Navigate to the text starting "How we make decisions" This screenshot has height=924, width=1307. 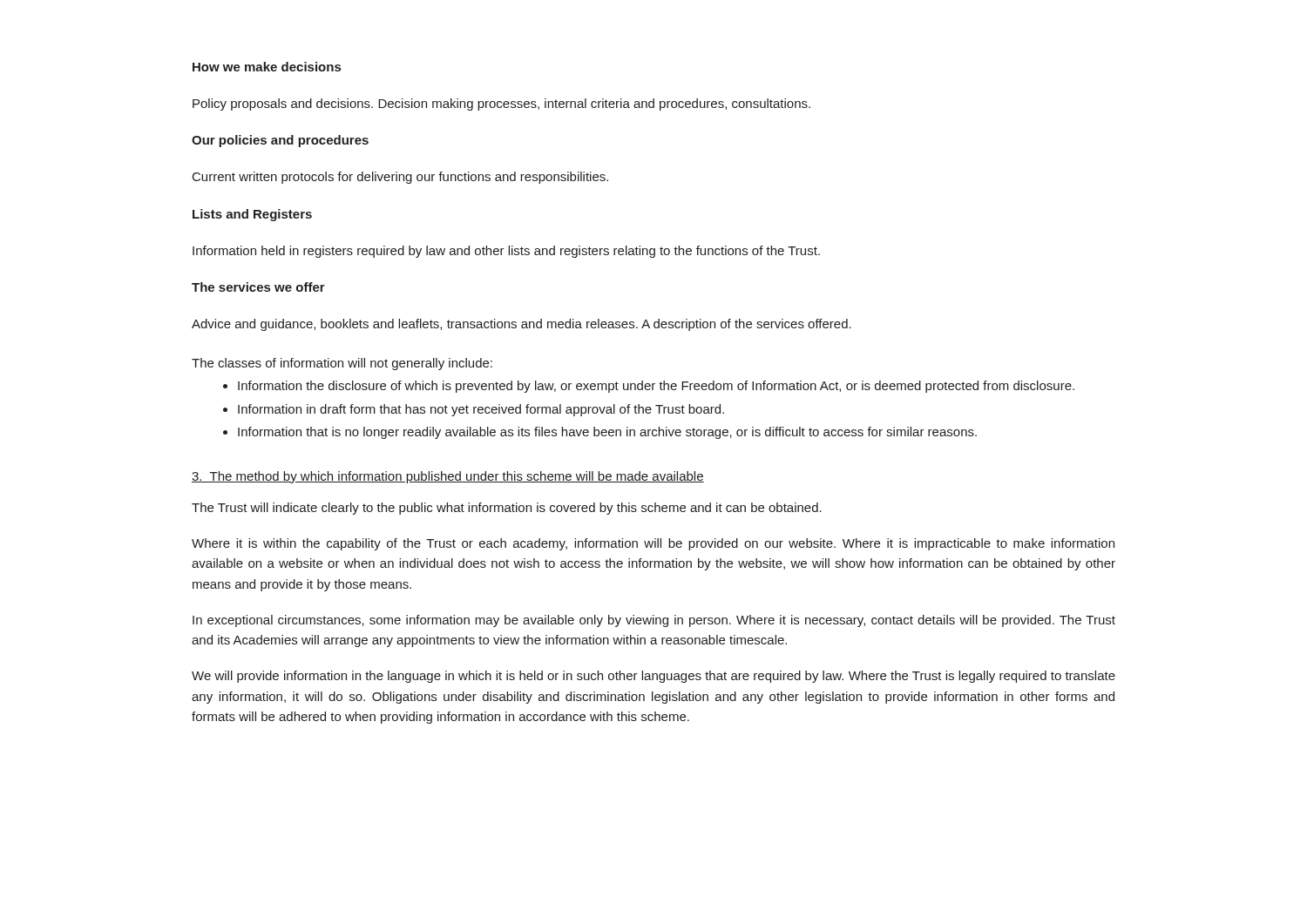[267, 67]
